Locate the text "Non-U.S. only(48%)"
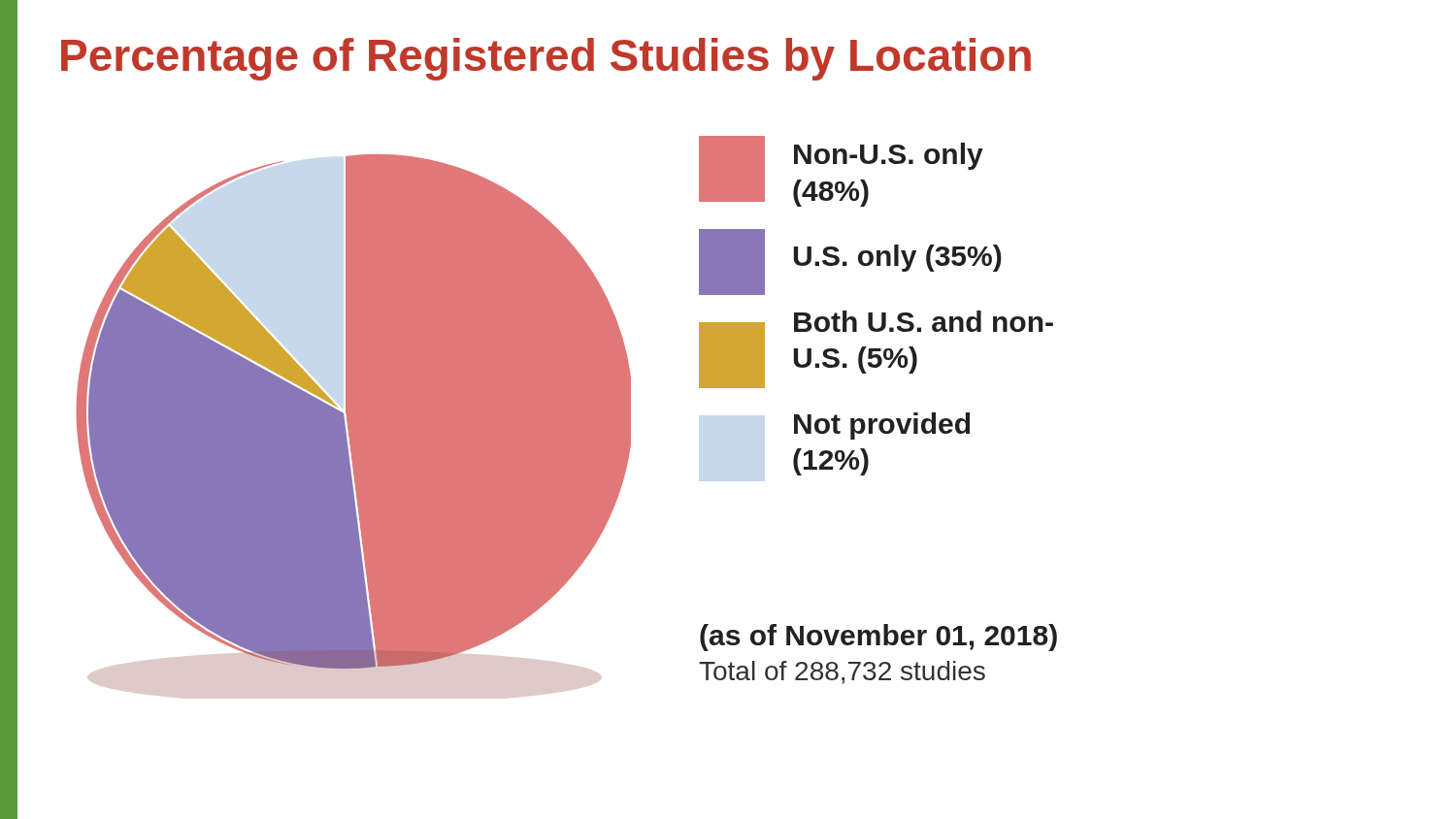This screenshot has height=819, width=1456. (888, 172)
